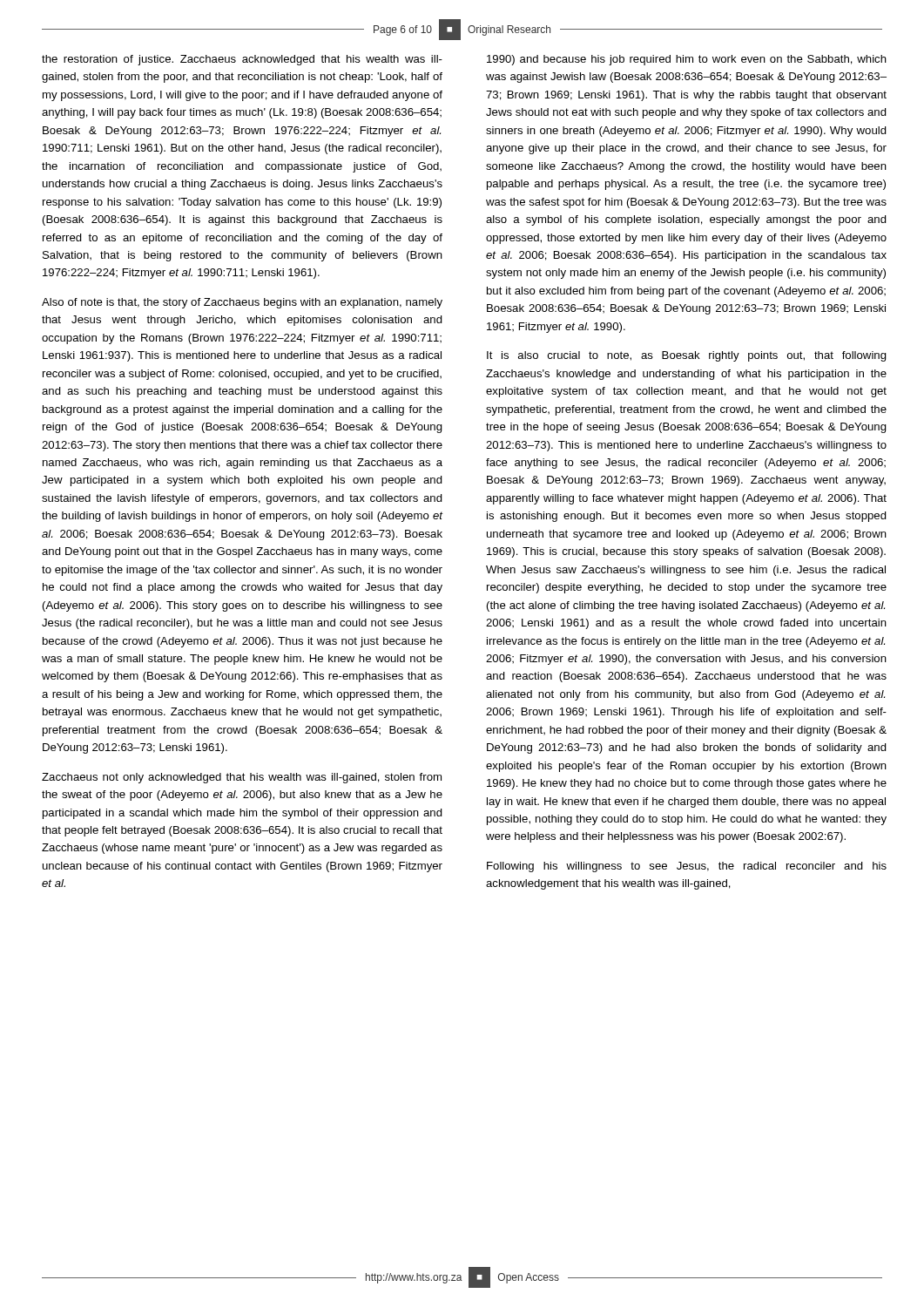The image size is (924, 1307).
Task: Select the passage starting "Zacchaeus not only acknowledged that"
Action: pos(242,831)
